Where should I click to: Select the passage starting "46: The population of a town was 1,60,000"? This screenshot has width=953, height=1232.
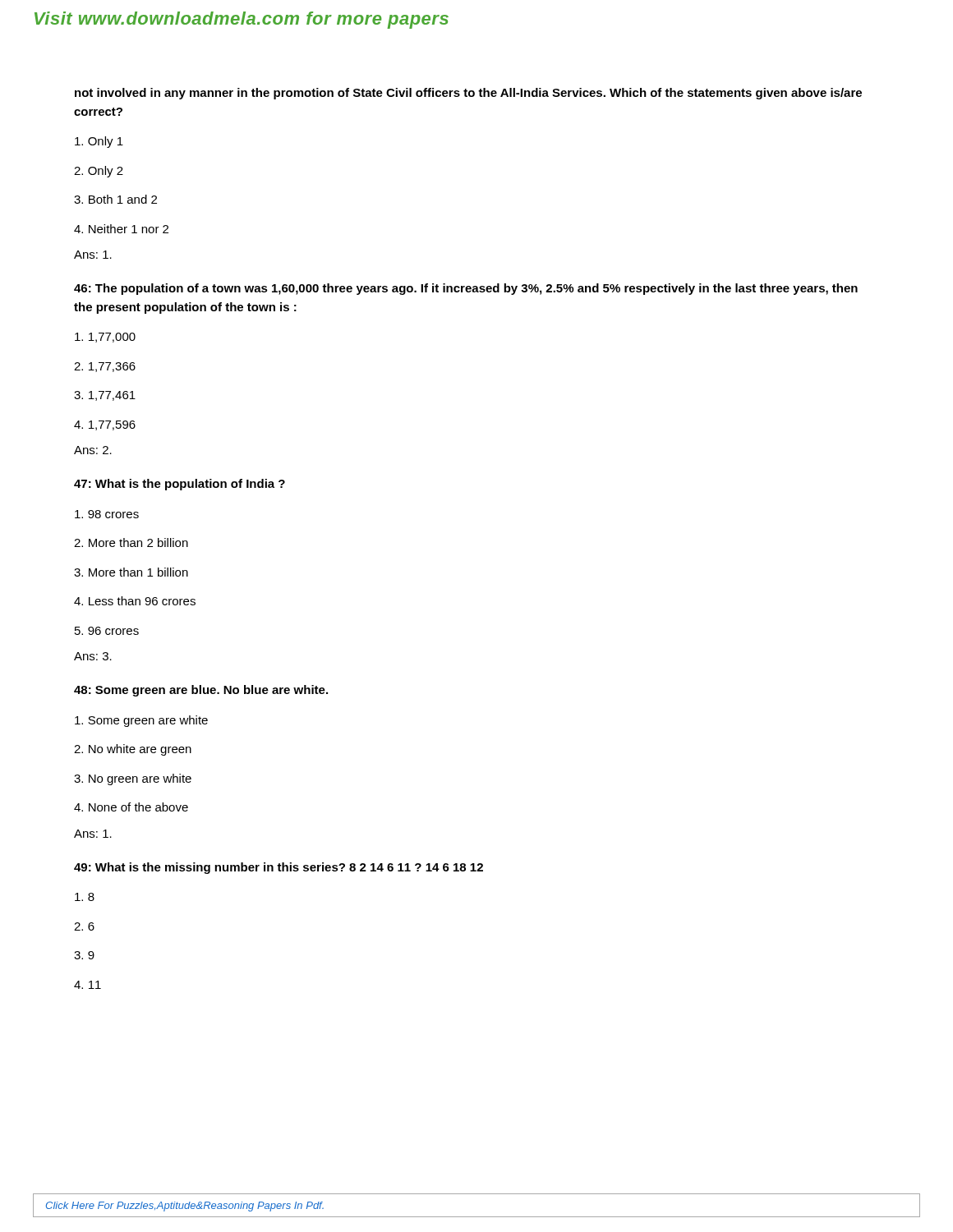click(466, 297)
